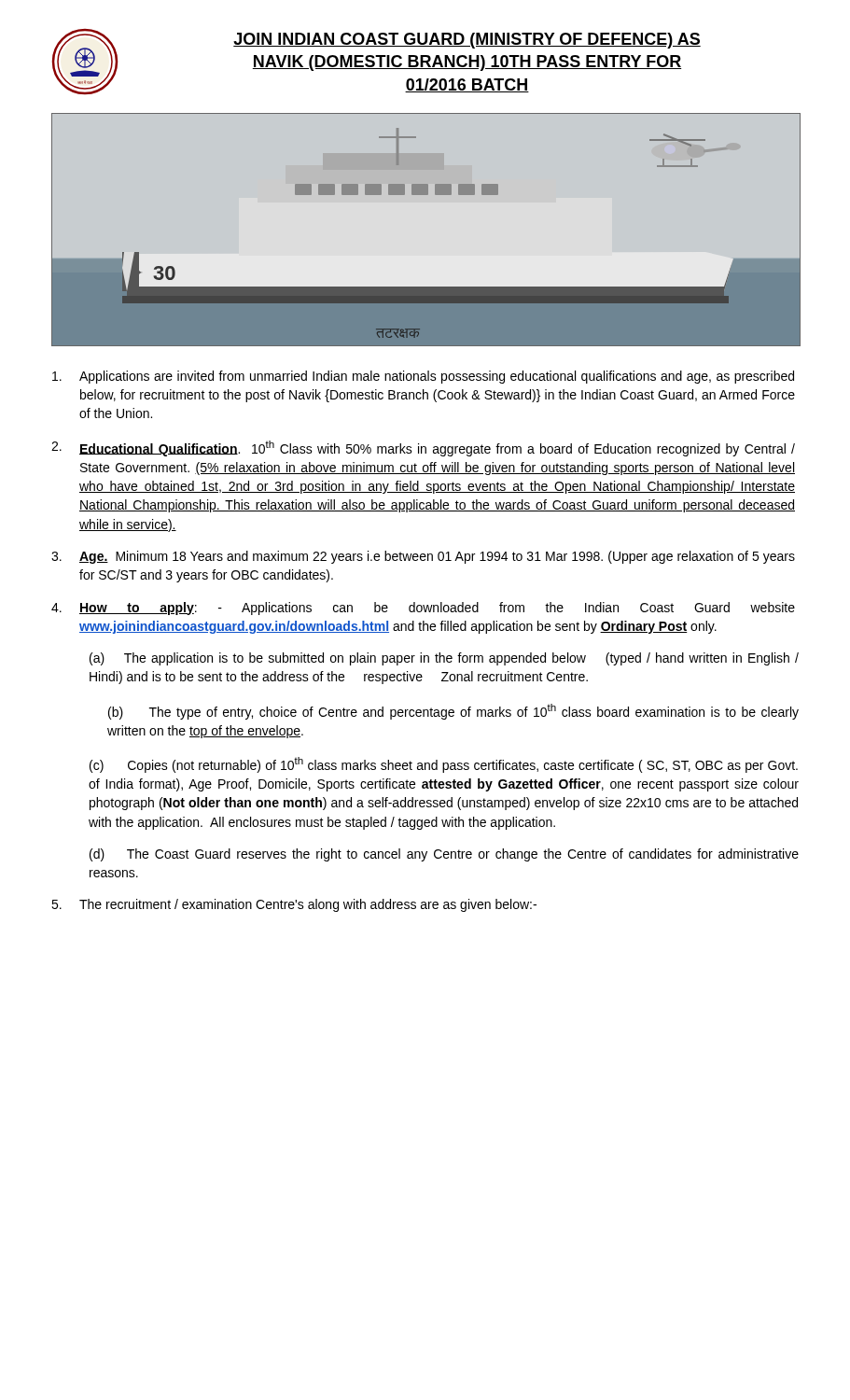This screenshot has height=1400, width=850.
Task: Select the text block that reads "Age. Minimum 18"
Action: 423,566
